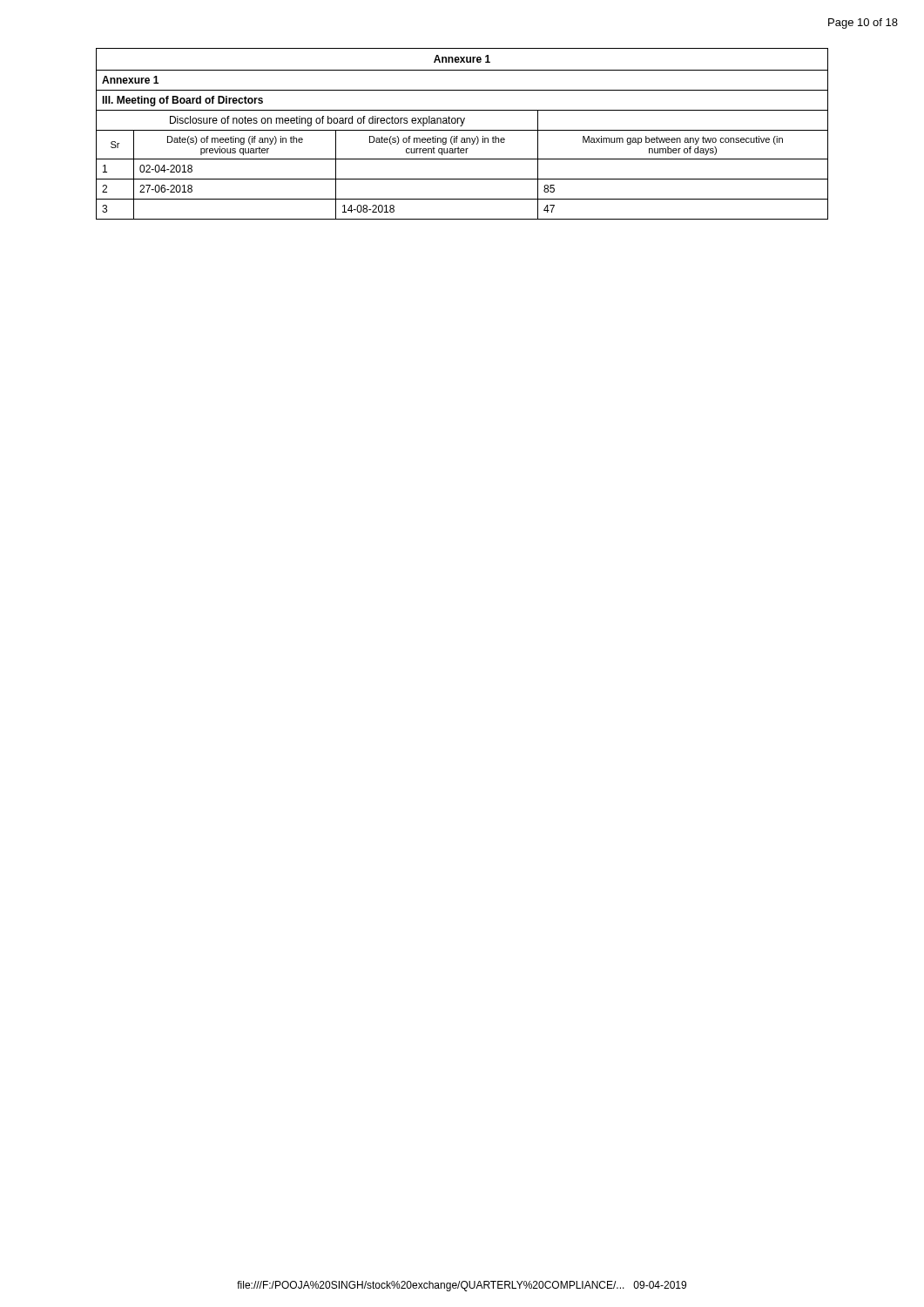
Task: Locate the table with the text "Annexure 1"
Action: (x=462, y=134)
